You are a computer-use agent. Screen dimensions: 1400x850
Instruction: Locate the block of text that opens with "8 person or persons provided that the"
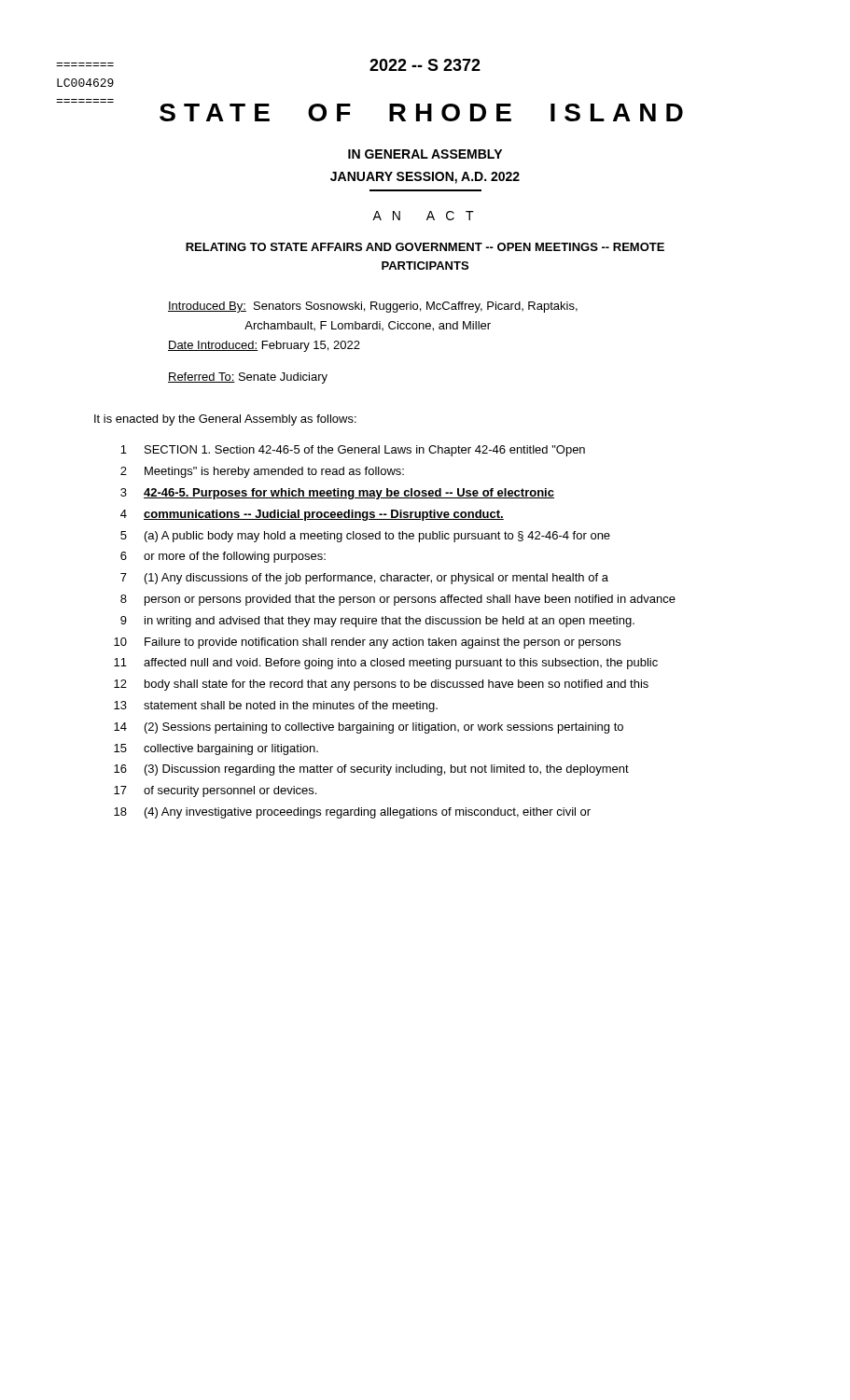point(425,600)
